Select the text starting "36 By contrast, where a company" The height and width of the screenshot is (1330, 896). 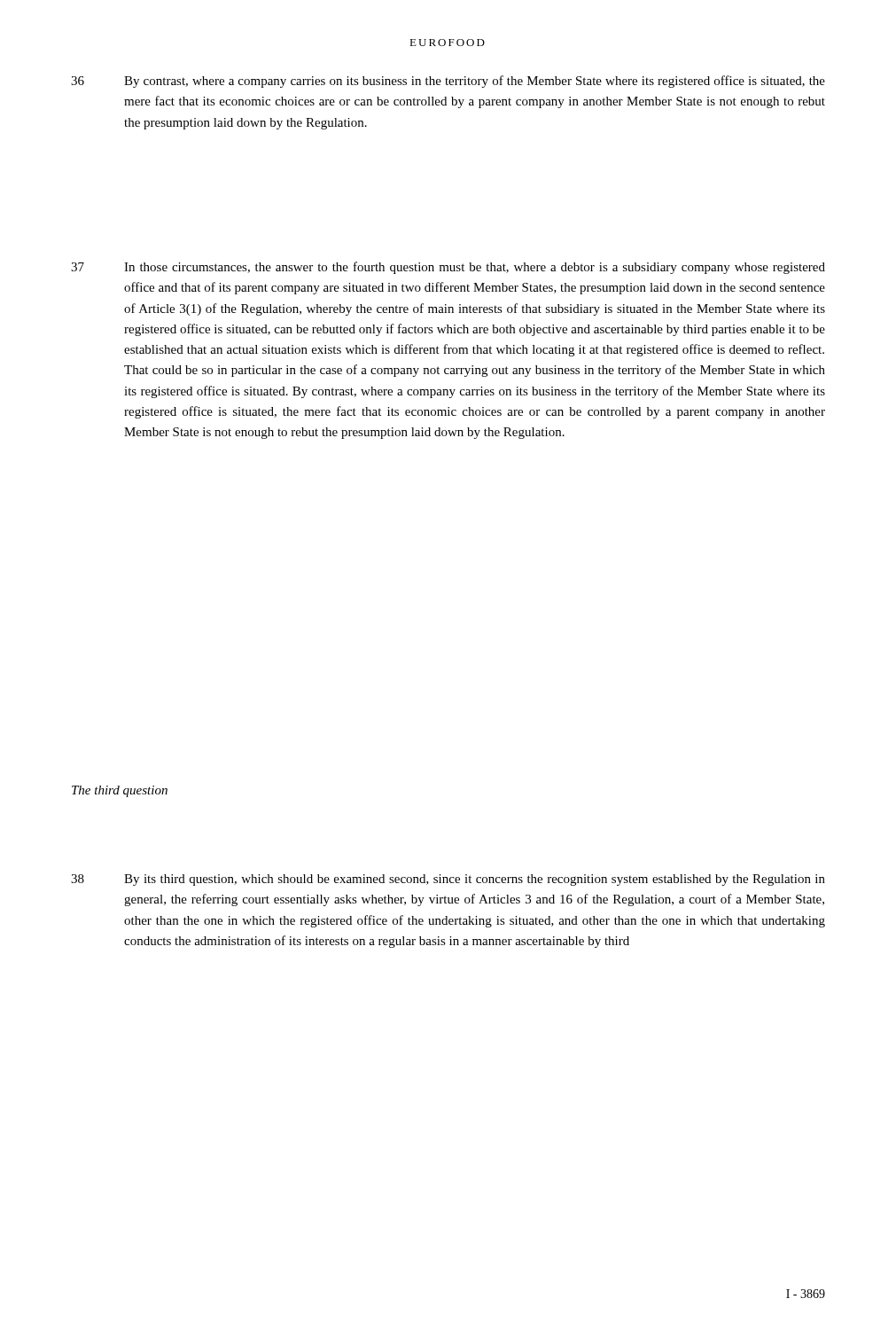click(x=448, y=102)
